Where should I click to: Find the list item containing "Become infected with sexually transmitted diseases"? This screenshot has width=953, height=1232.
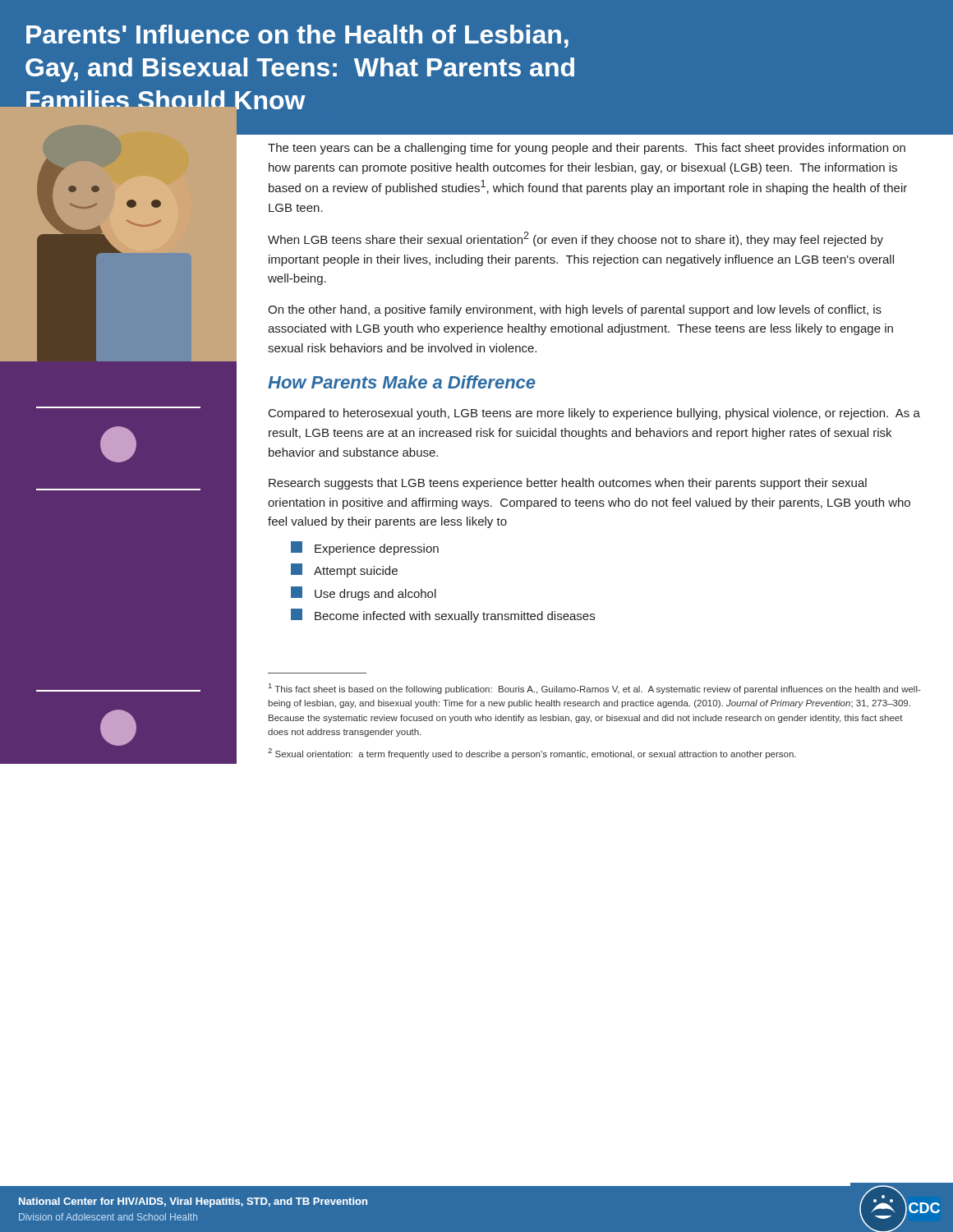443,616
